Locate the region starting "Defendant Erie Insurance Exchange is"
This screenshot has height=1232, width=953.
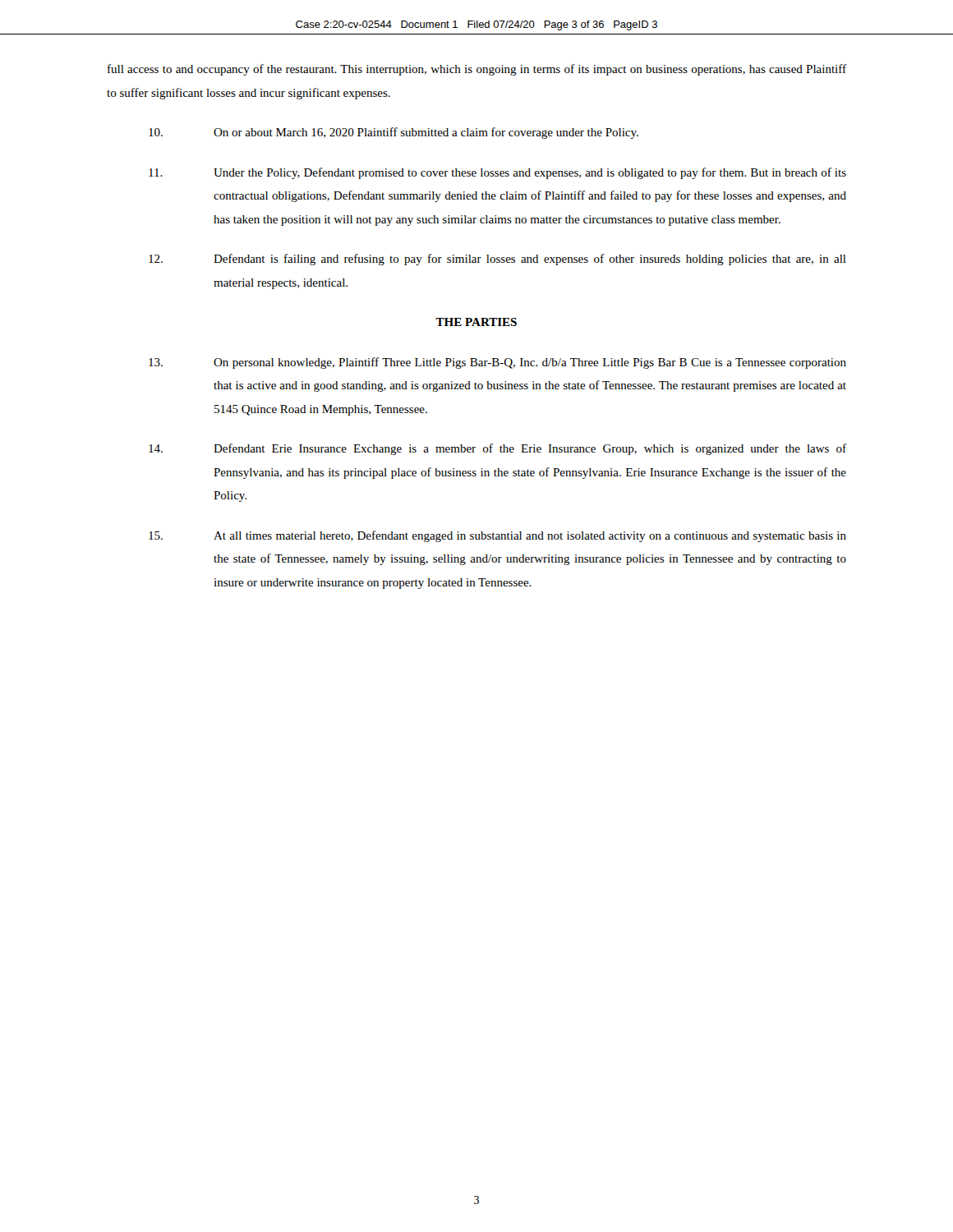pos(476,472)
